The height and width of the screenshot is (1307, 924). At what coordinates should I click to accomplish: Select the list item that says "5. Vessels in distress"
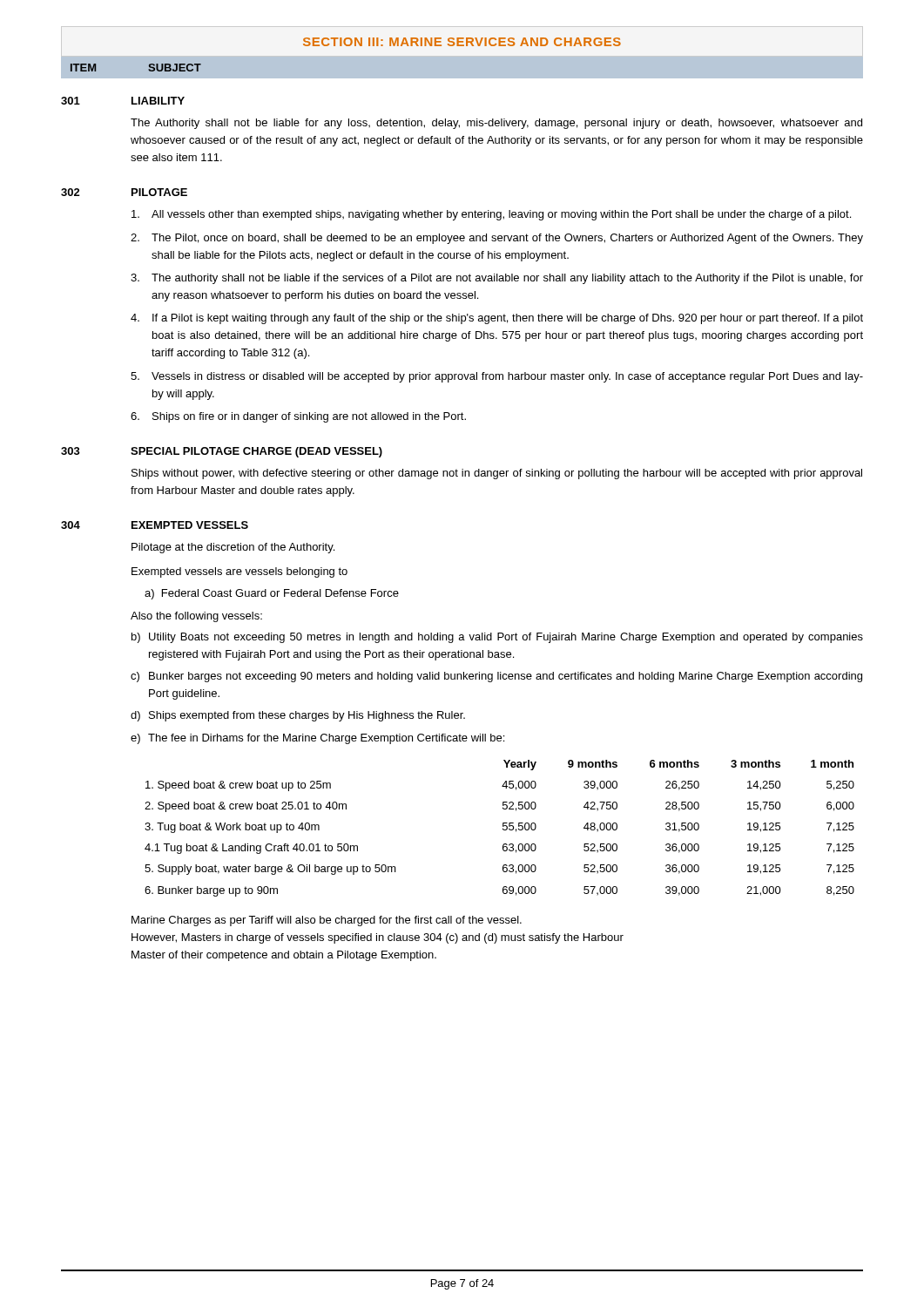pos(497,385)
